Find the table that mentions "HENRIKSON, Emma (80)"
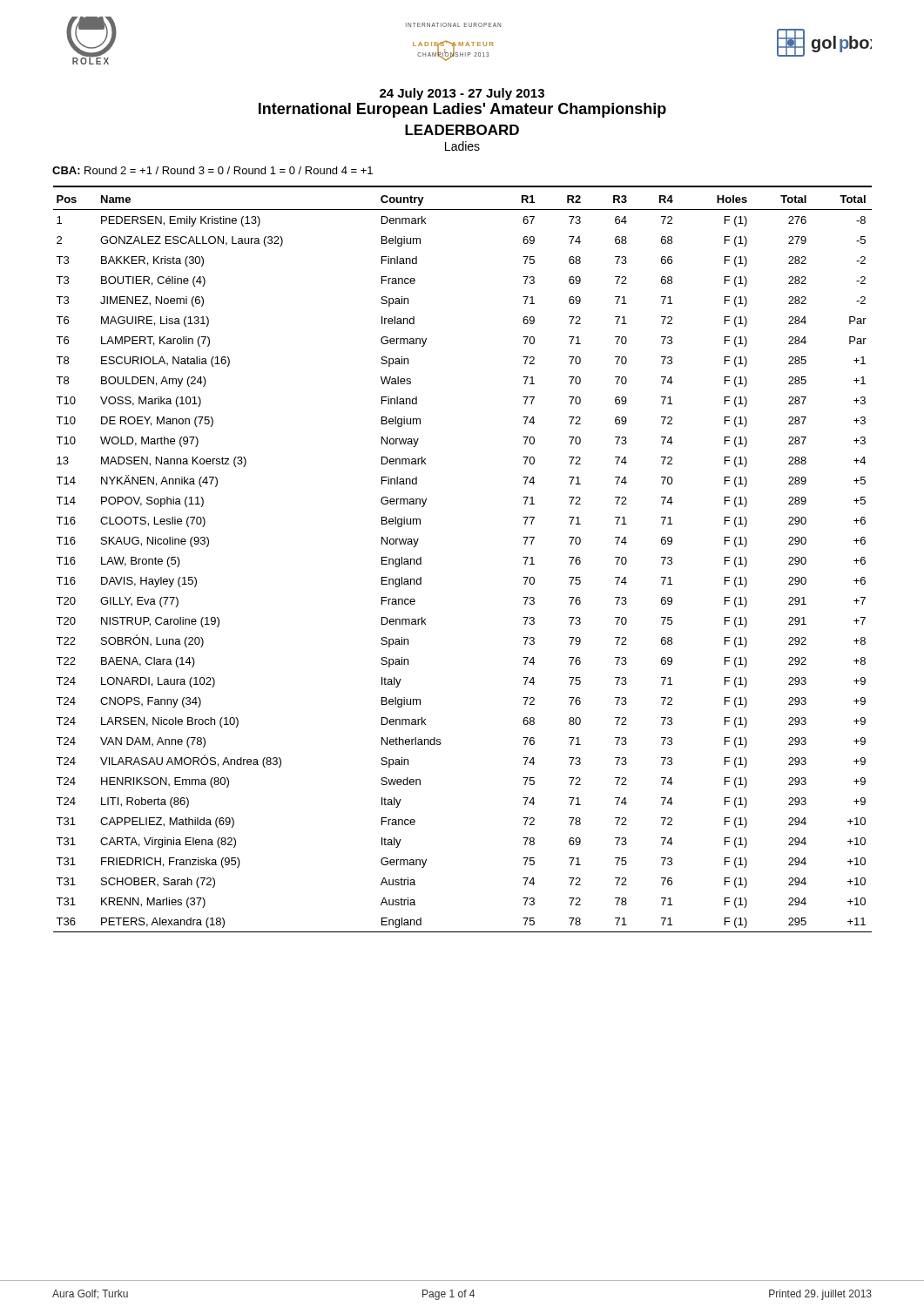 [462, 559]
